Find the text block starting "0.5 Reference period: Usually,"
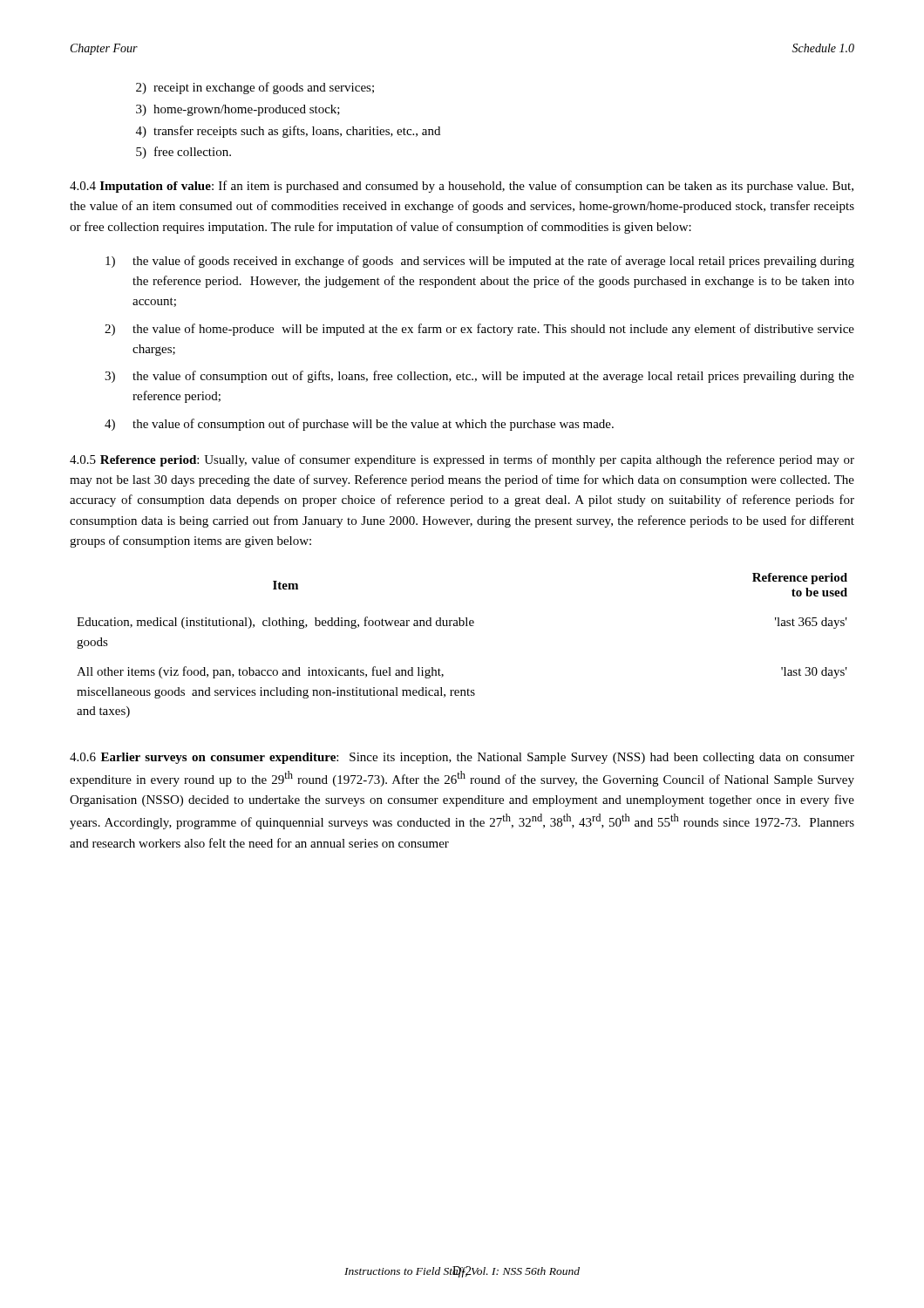 click(x=462, y=500)
